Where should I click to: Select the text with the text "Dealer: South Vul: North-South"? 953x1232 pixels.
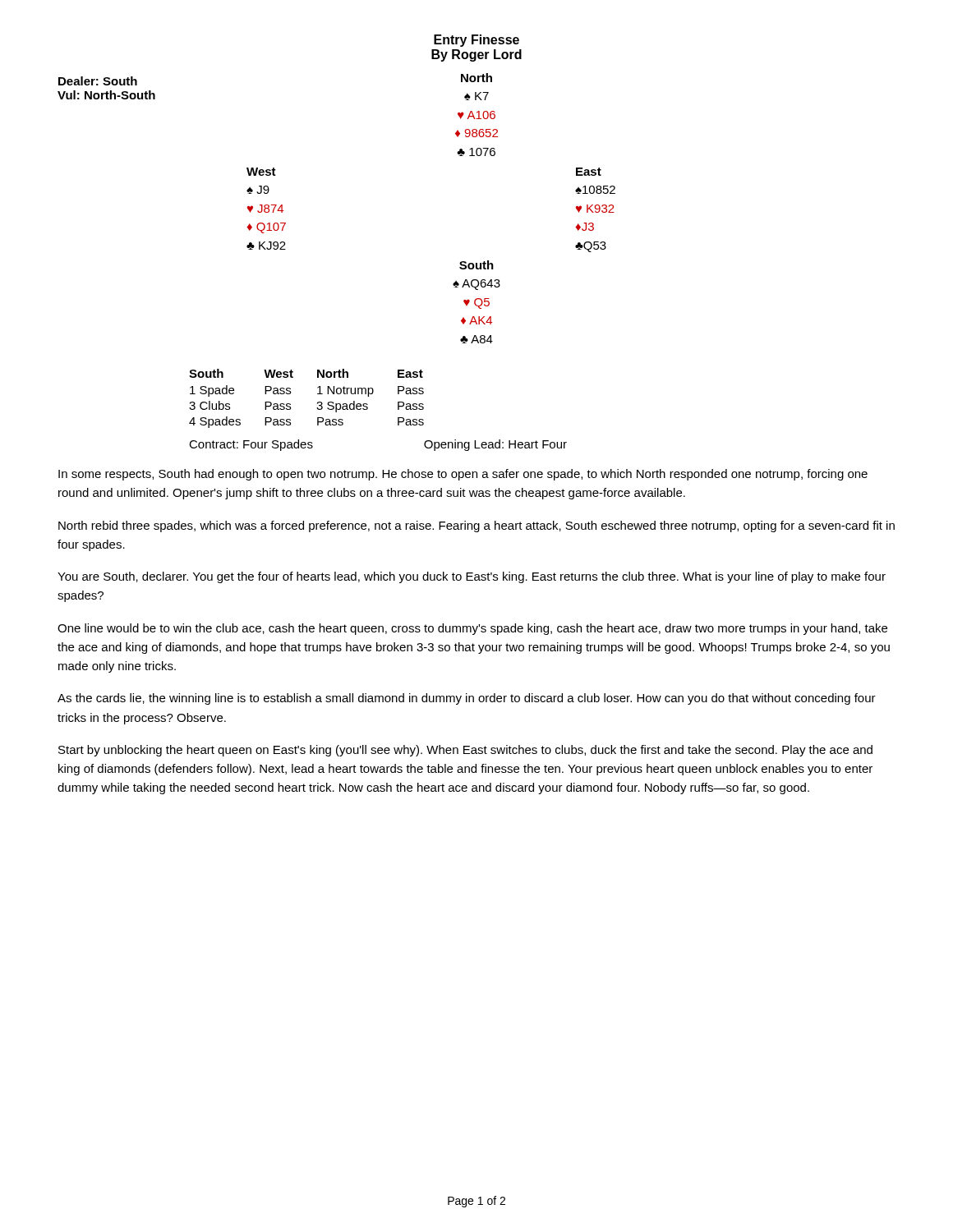click(107, 88)
